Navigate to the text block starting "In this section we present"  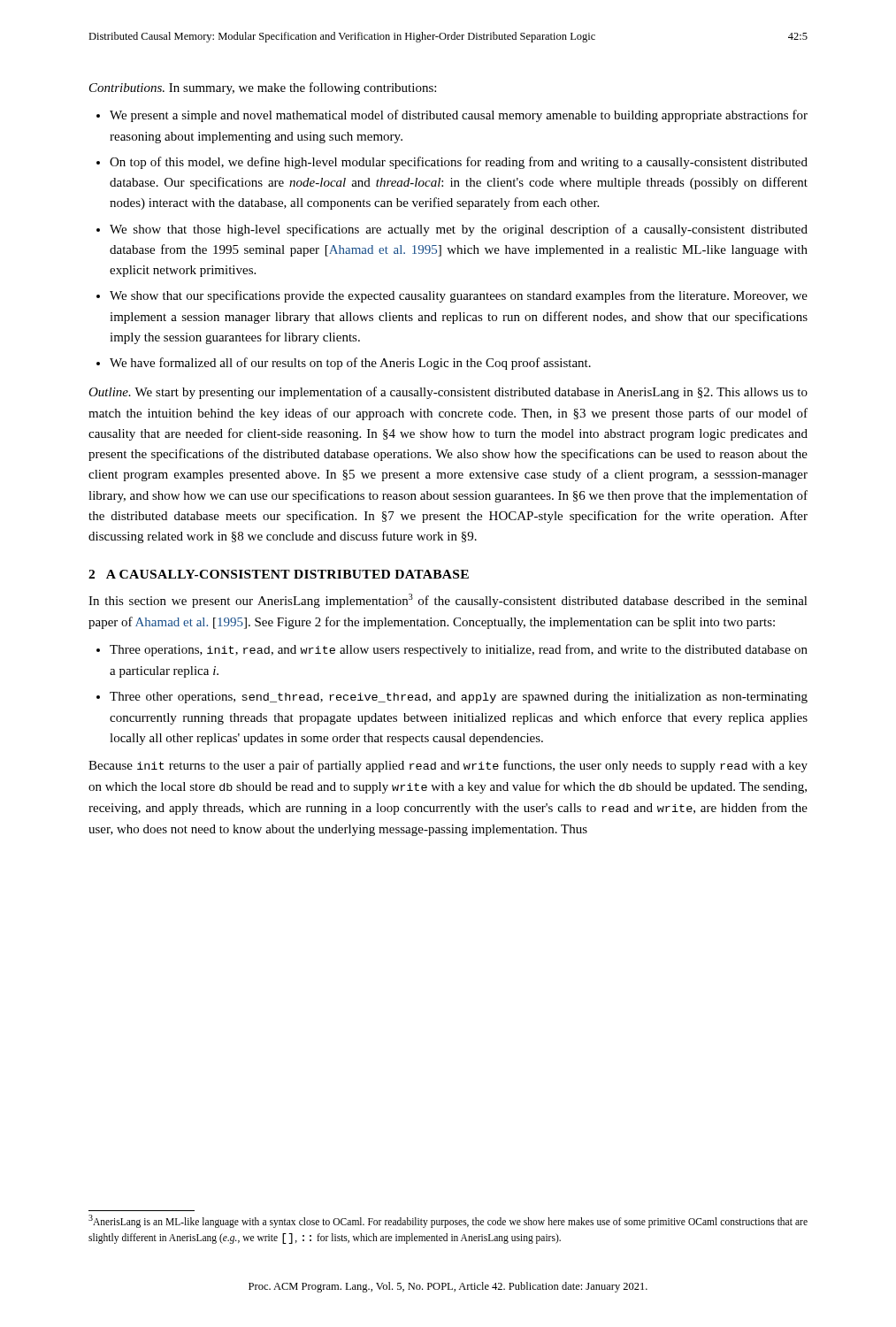(x=448, y=610)
